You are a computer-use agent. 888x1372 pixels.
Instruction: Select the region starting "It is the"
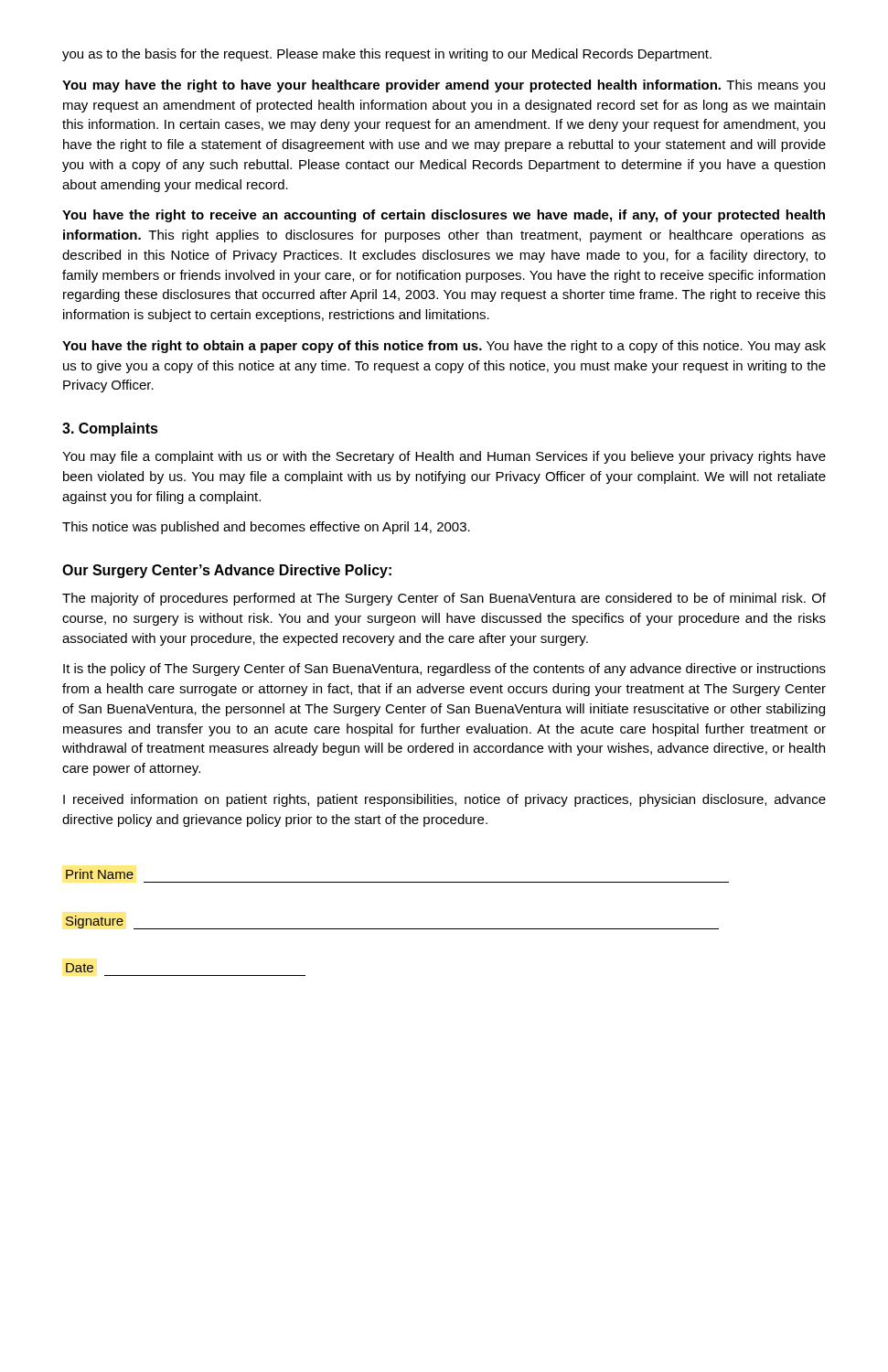pyautogui.click(x=444, y=718)
